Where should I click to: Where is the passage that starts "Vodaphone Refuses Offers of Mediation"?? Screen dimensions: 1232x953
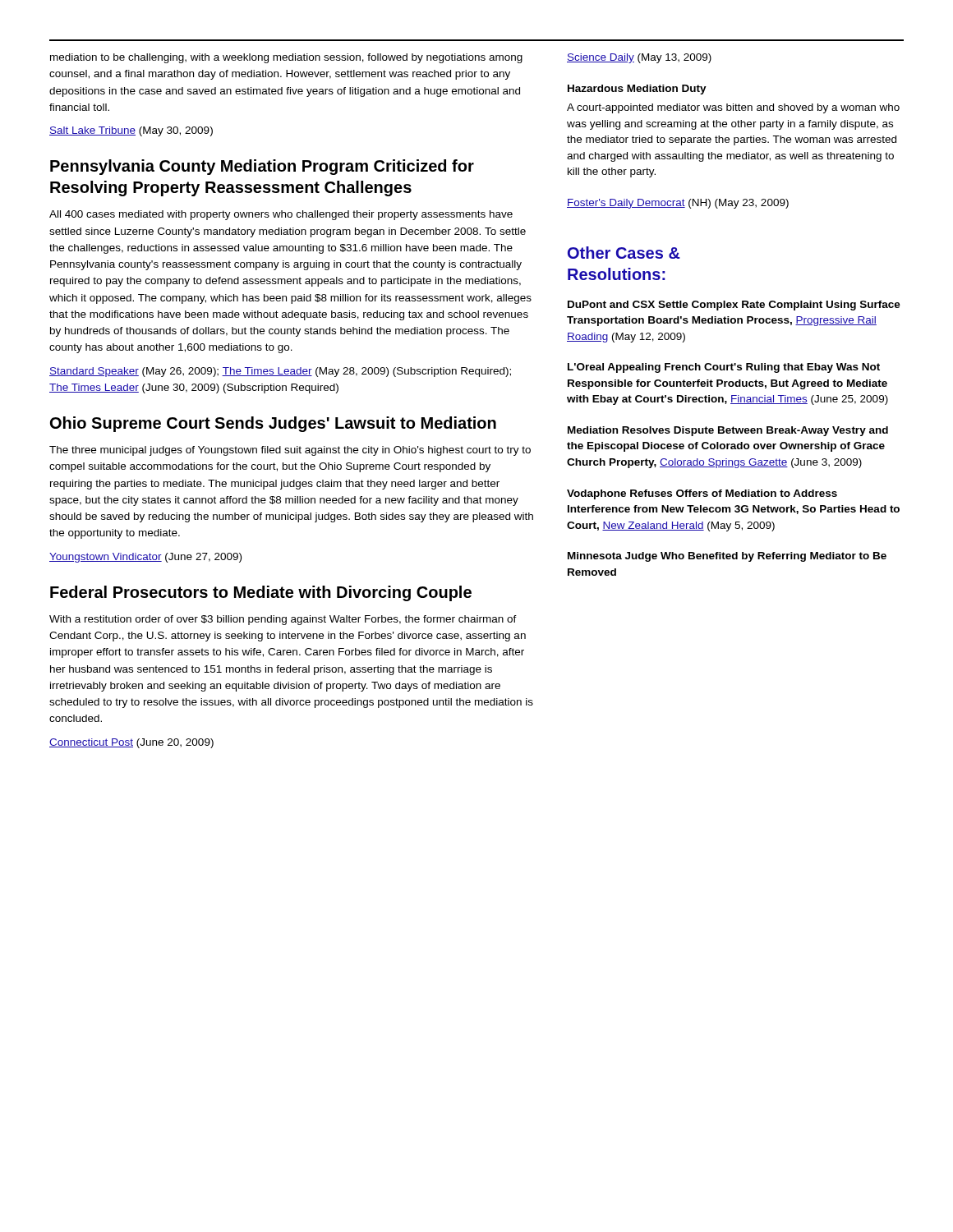735,509
